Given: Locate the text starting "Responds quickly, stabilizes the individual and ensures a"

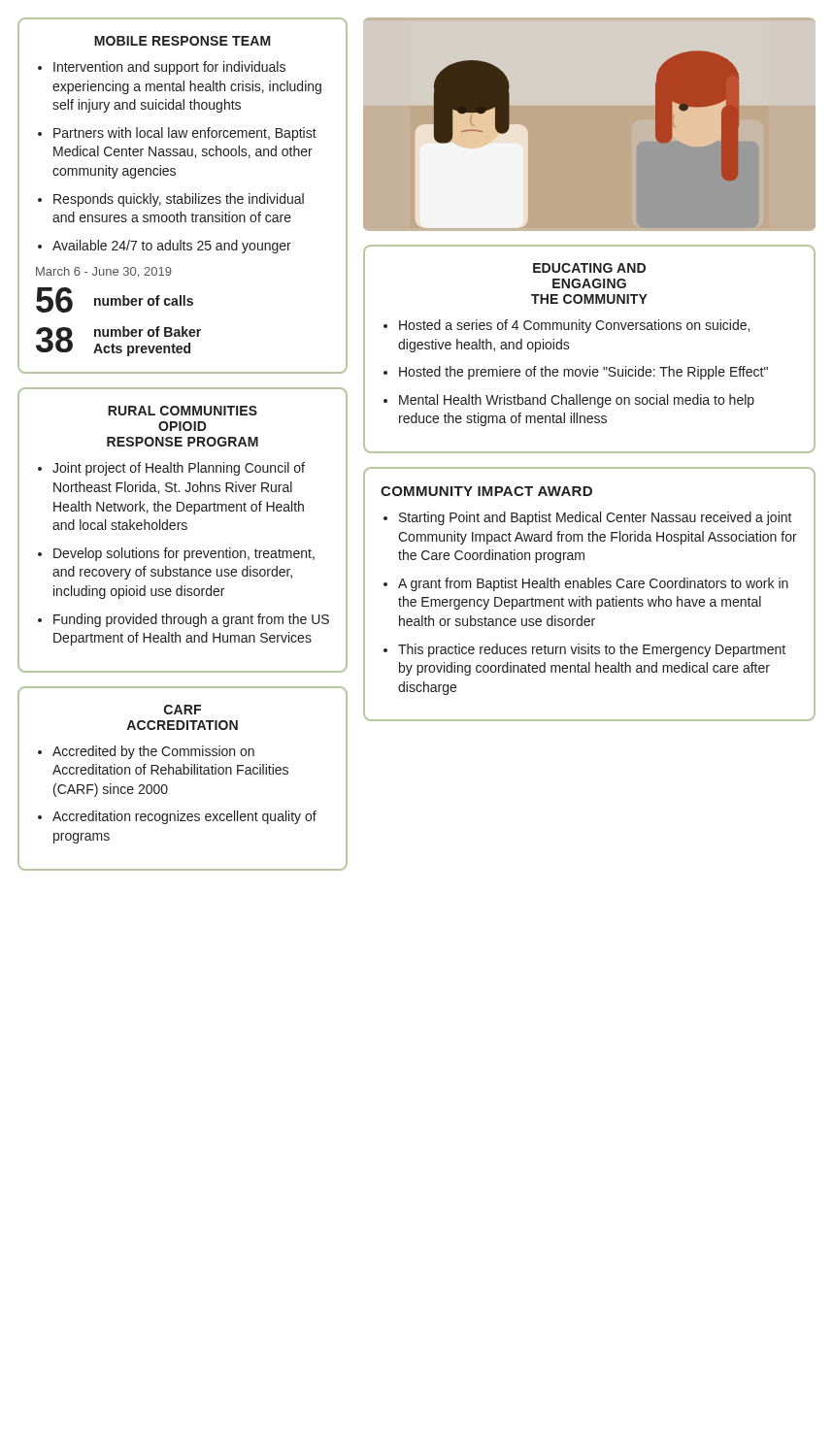Looking at the screenshot, I should tap(178, 208).
